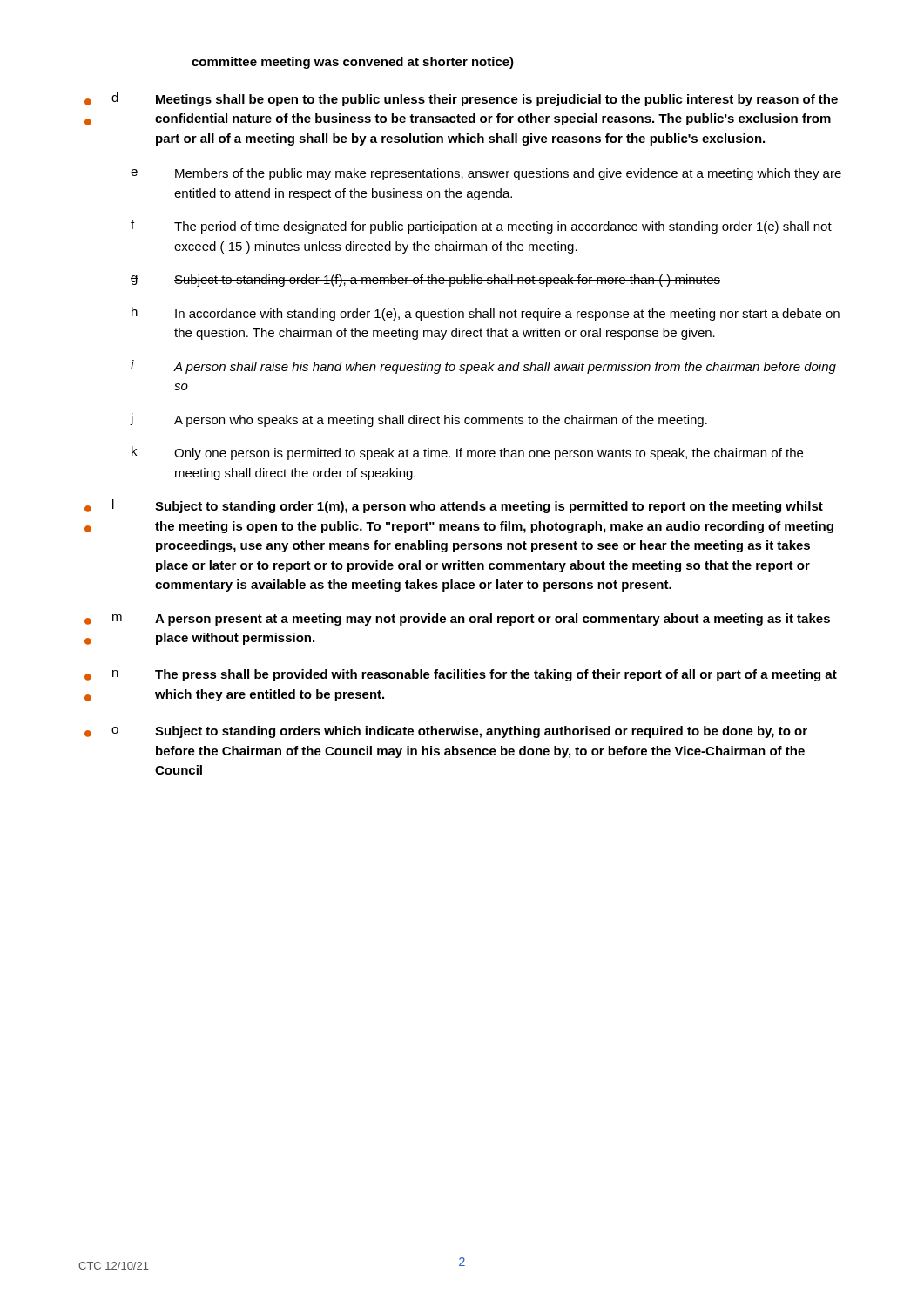Image resolution: width=924 pixels, height=1307 pixels.
Task: Navigate to the passage starting "i A person shall raise his hand"
Action: click(x=472, y=376)
